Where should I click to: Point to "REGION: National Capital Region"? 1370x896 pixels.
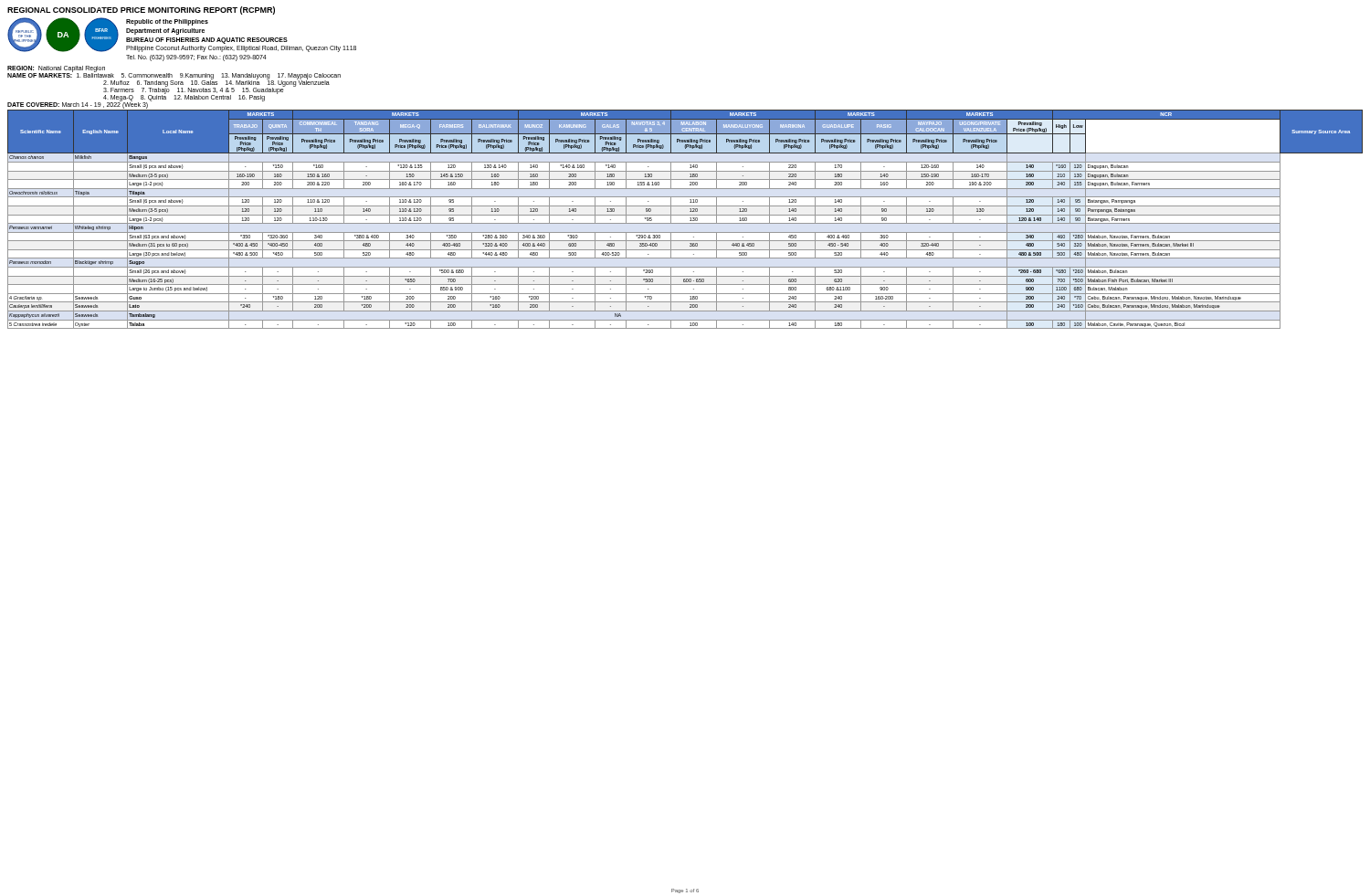click(56, 68)
